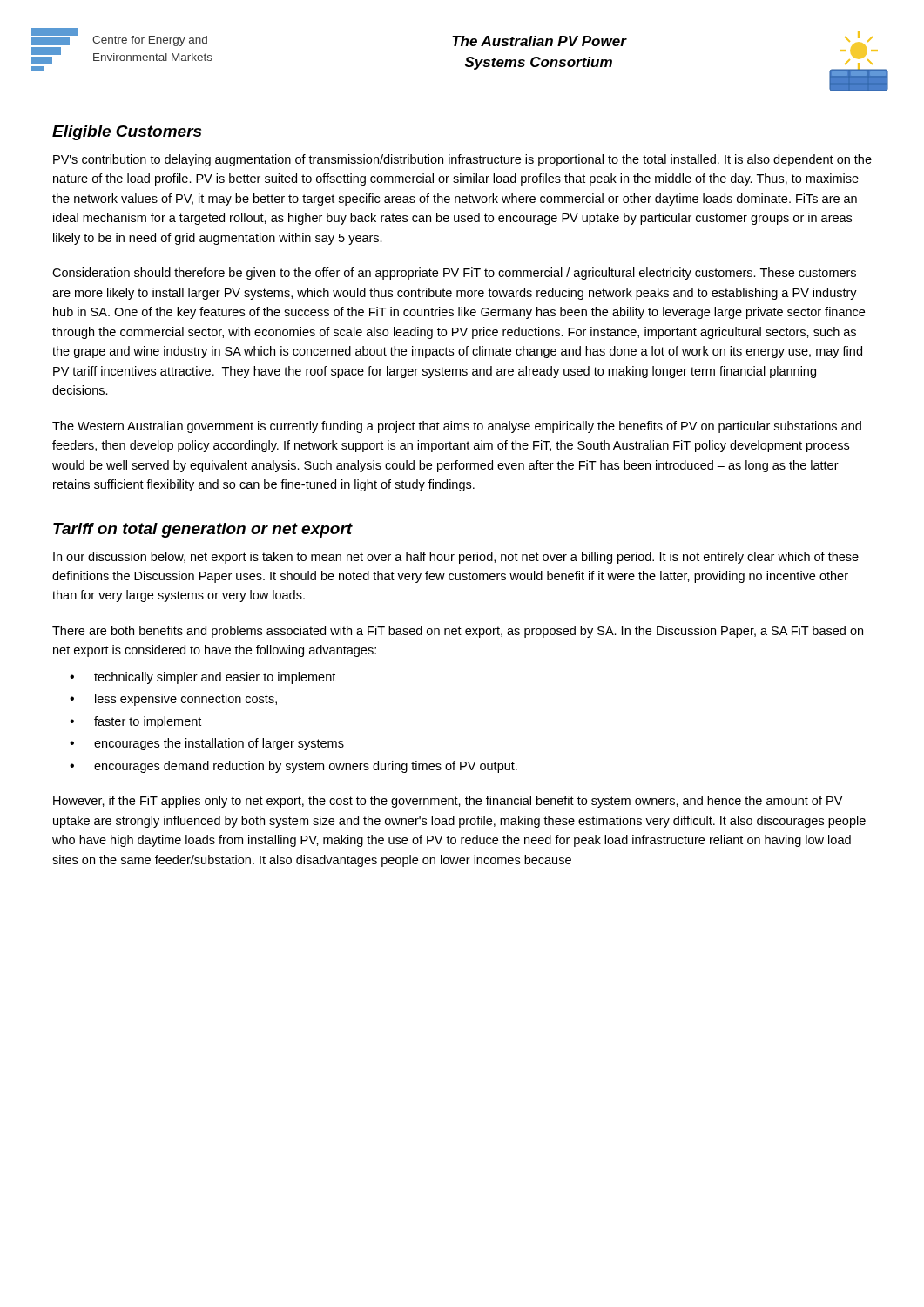
Task: Find the list item that reads "• less expensive connection costs,"
Action: pyautogui.click(x=174, y=699)
